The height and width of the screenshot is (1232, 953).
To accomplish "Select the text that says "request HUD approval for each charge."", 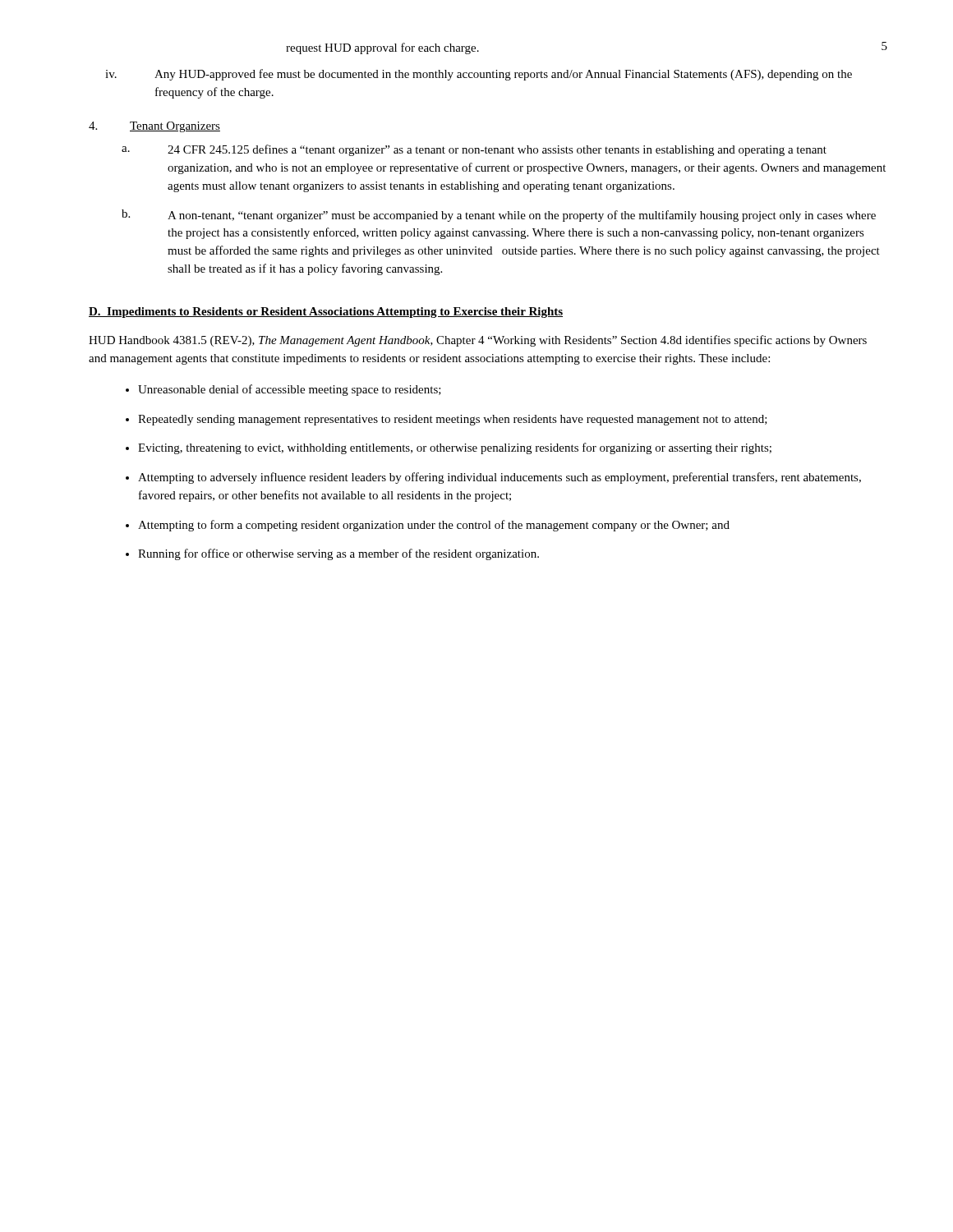I will click(x=383, y=48).
